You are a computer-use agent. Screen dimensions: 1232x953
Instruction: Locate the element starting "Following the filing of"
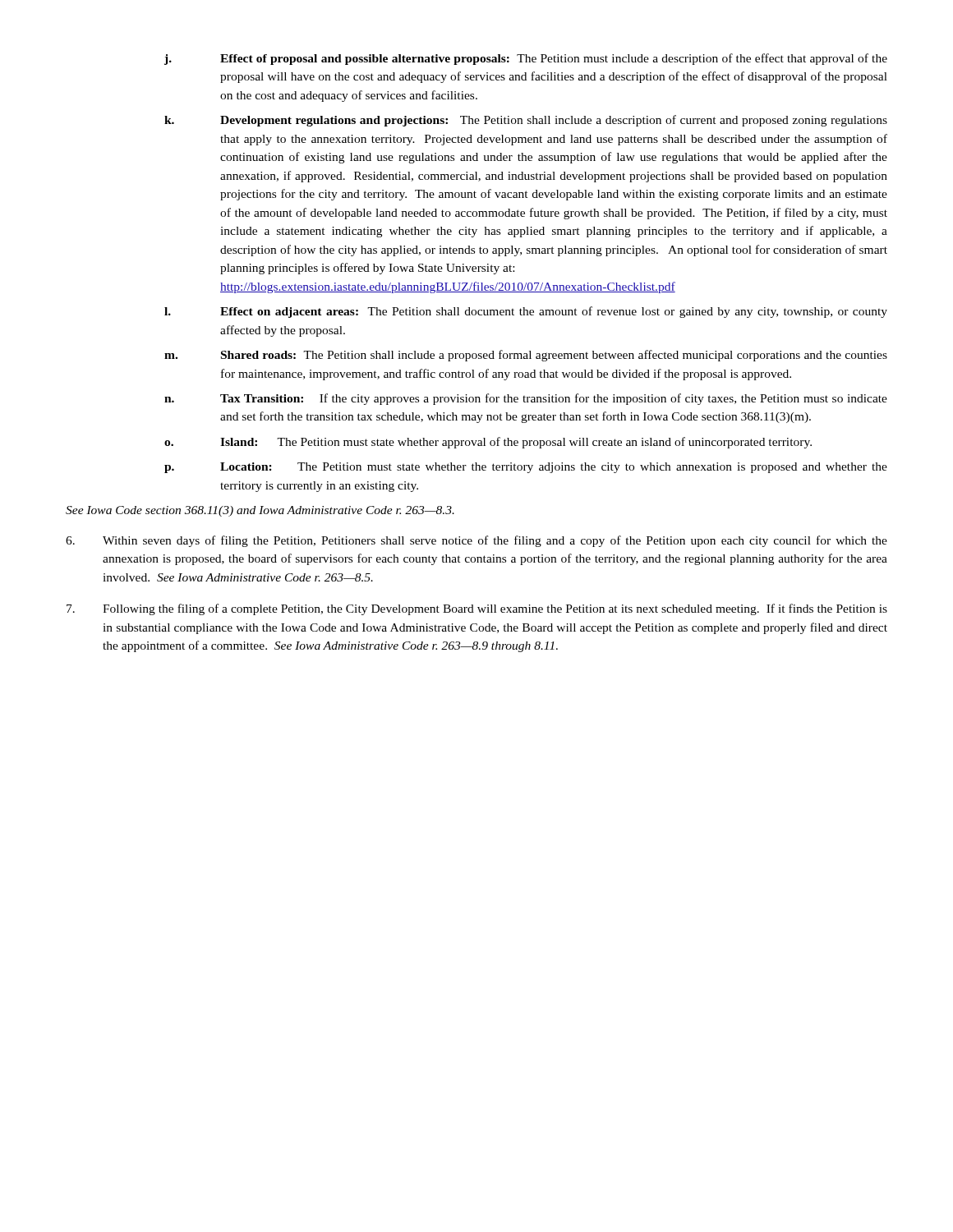tap(476, 627)
